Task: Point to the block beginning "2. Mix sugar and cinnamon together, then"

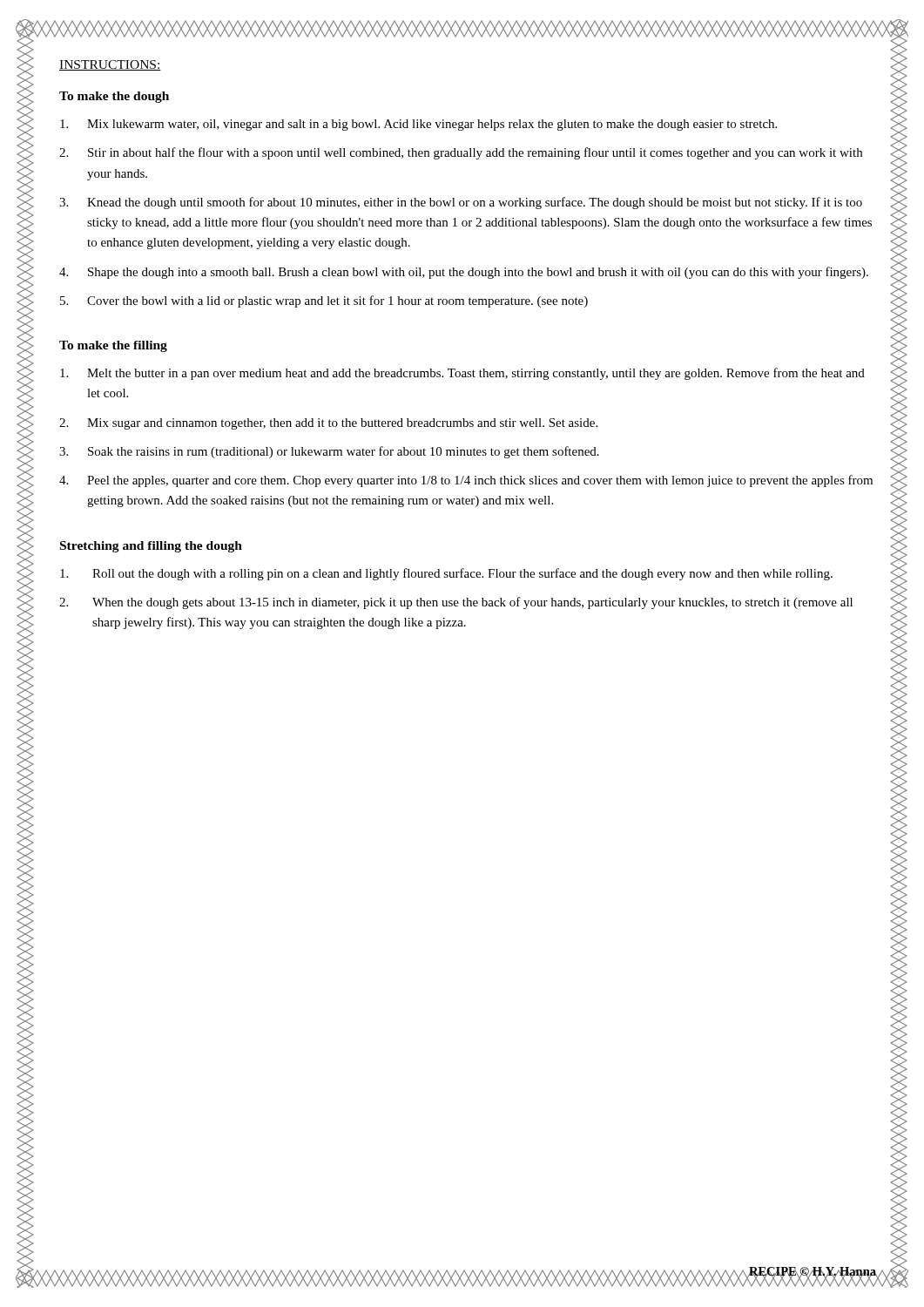Action: [468, 423]
